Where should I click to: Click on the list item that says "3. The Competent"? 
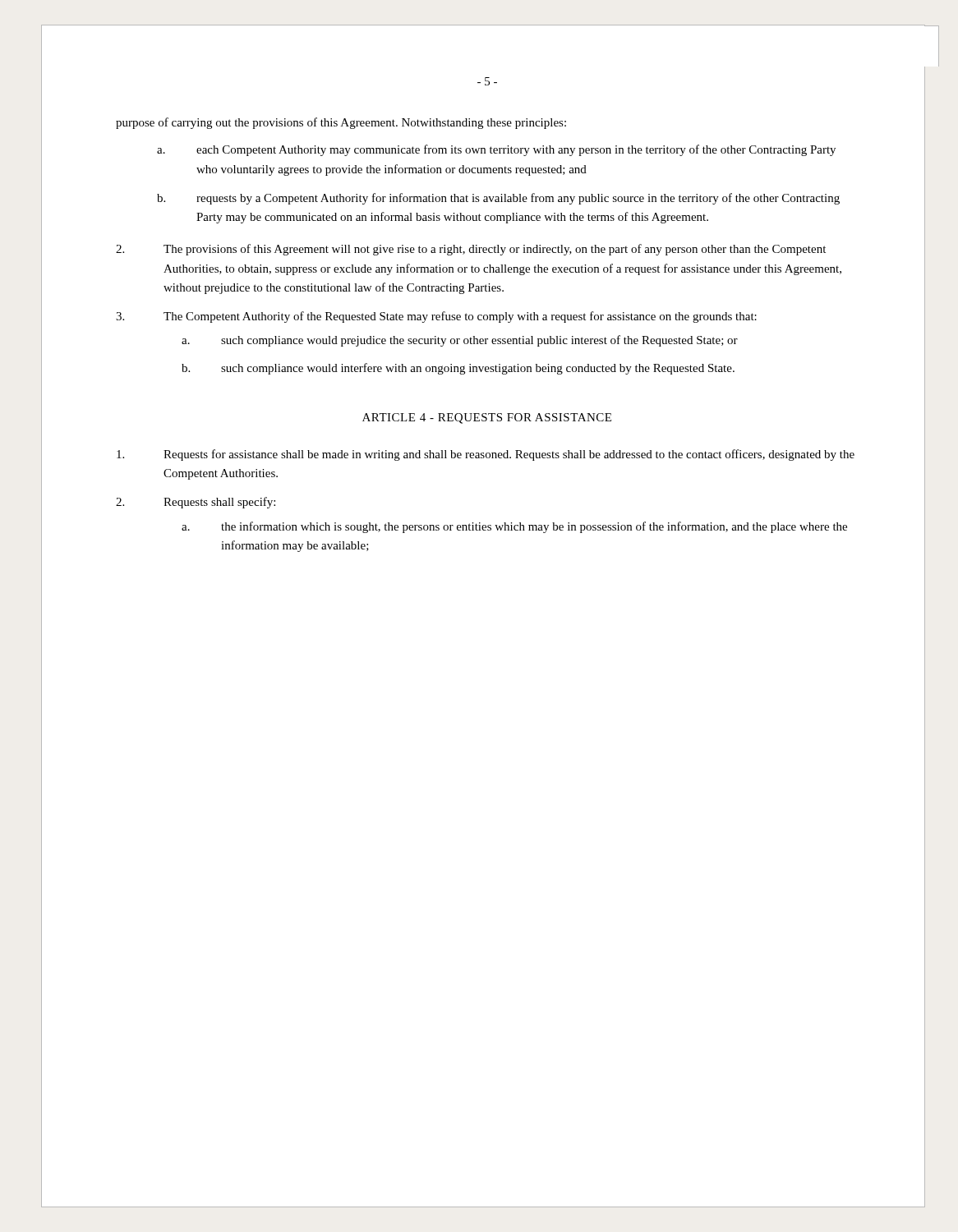click(x=487, y=317)
